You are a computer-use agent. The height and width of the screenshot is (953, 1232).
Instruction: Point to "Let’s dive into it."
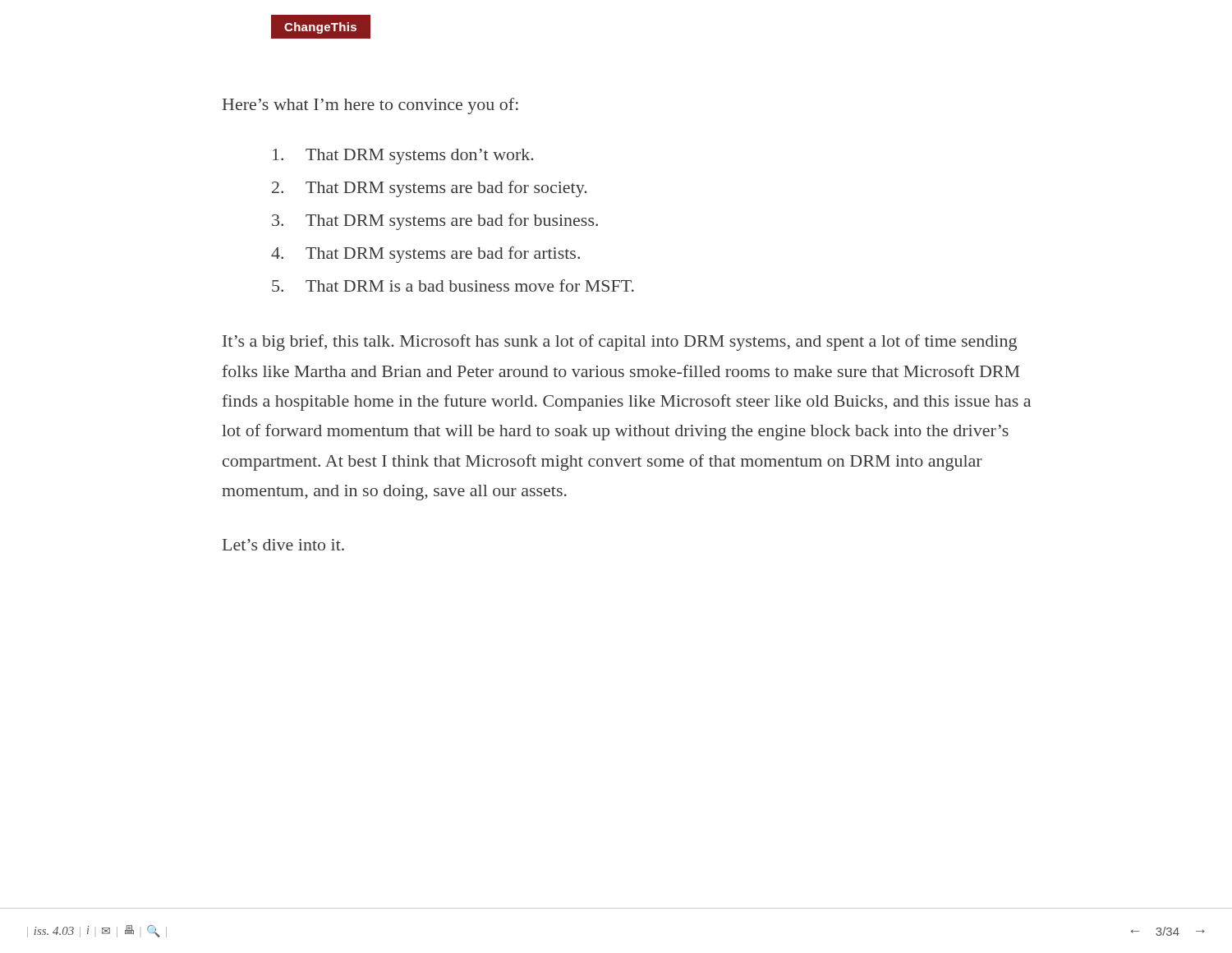[x=283, y=544]
